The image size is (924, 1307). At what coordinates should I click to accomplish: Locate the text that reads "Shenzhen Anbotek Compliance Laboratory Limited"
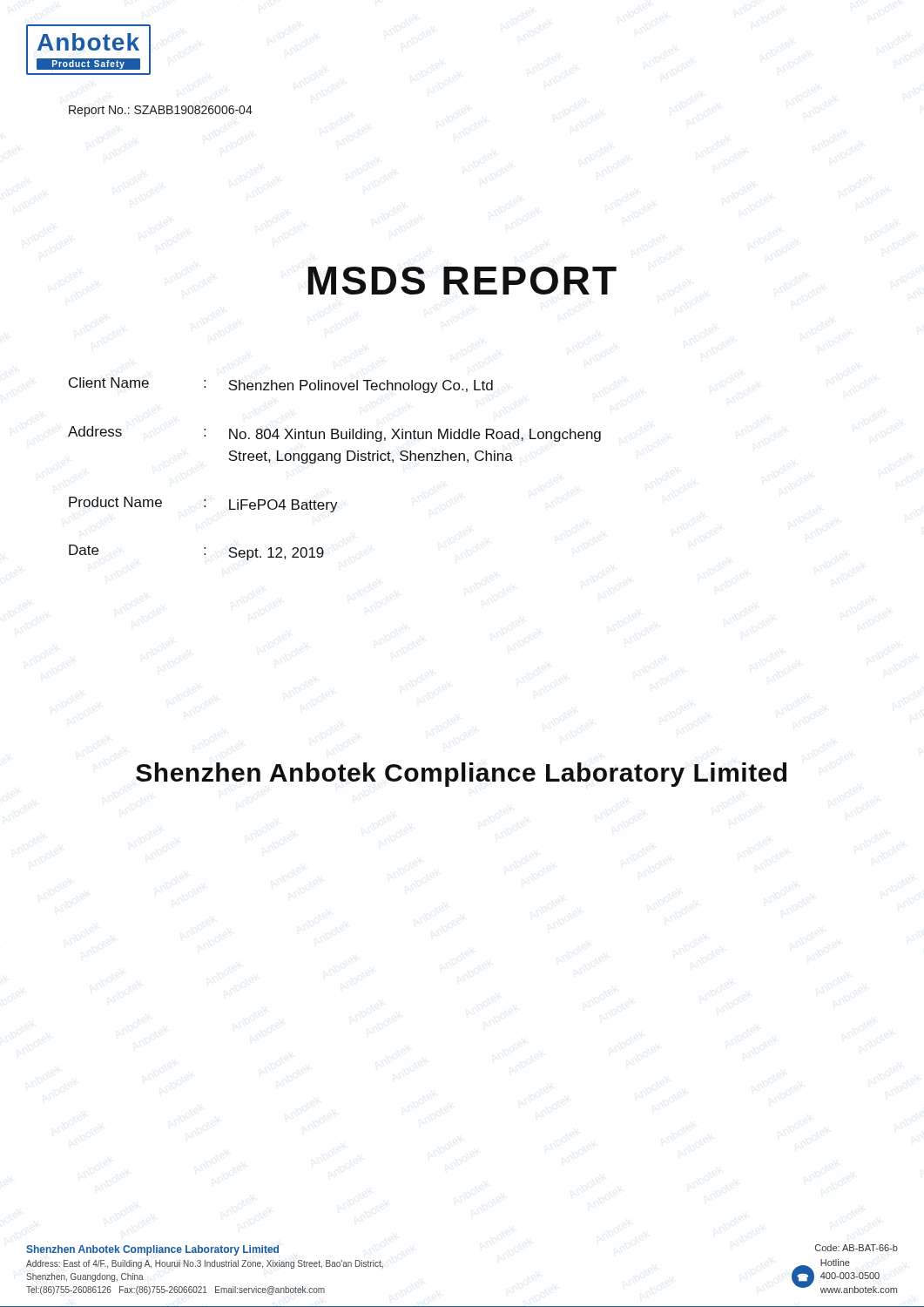tap(462, 772)
